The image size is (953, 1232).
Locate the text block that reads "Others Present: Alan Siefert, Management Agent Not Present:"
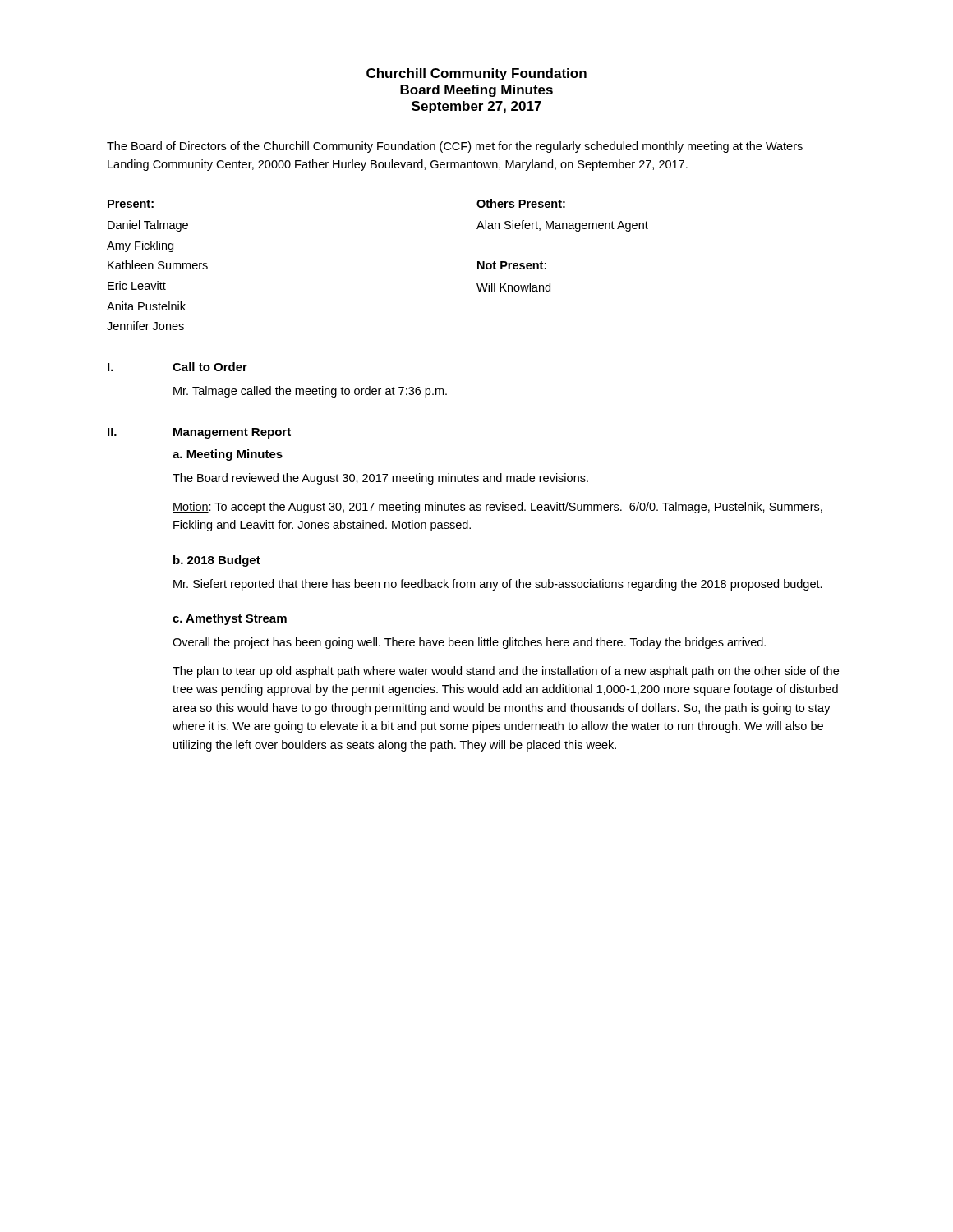pos(521,203)
